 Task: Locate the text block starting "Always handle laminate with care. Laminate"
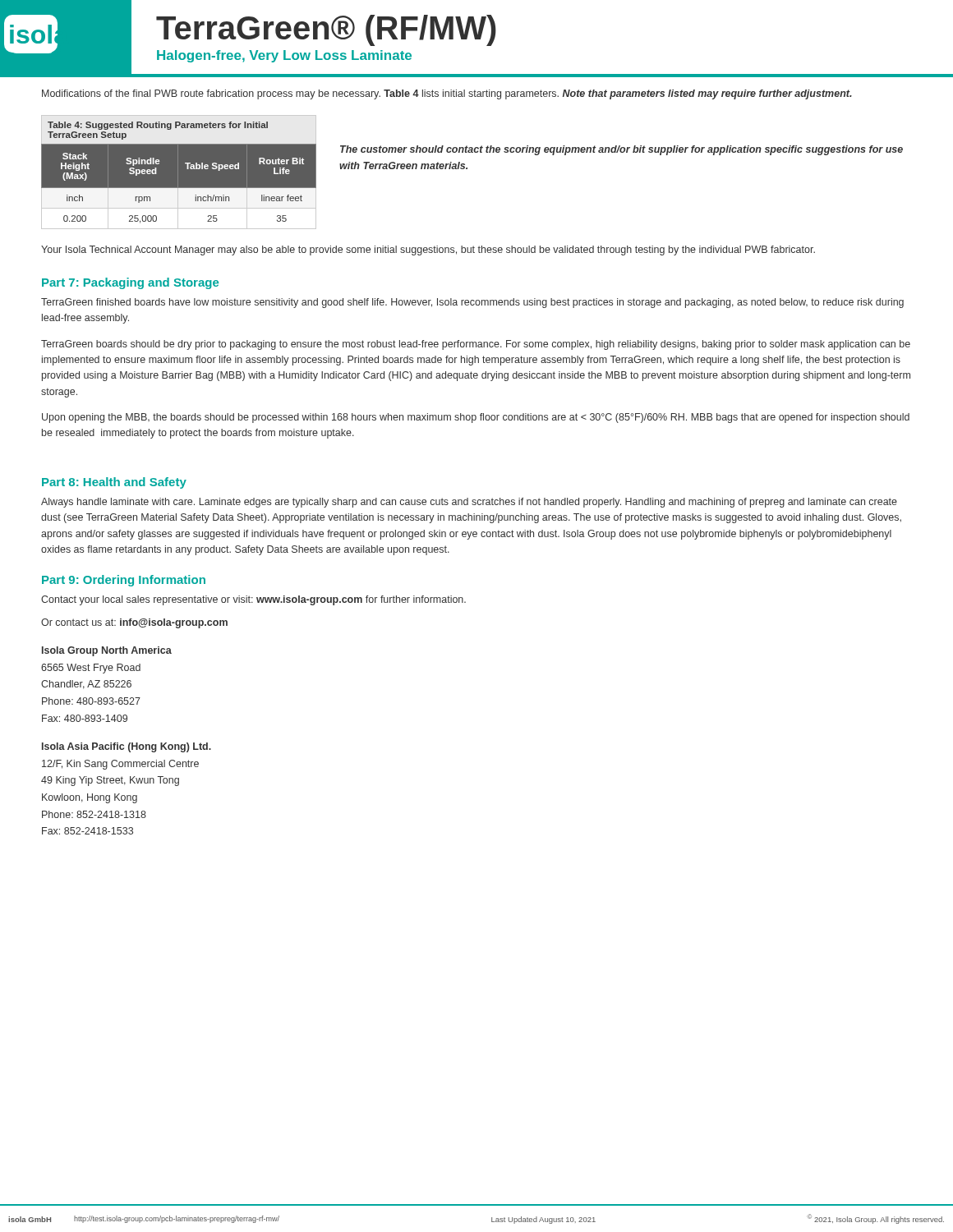[472, 526]
